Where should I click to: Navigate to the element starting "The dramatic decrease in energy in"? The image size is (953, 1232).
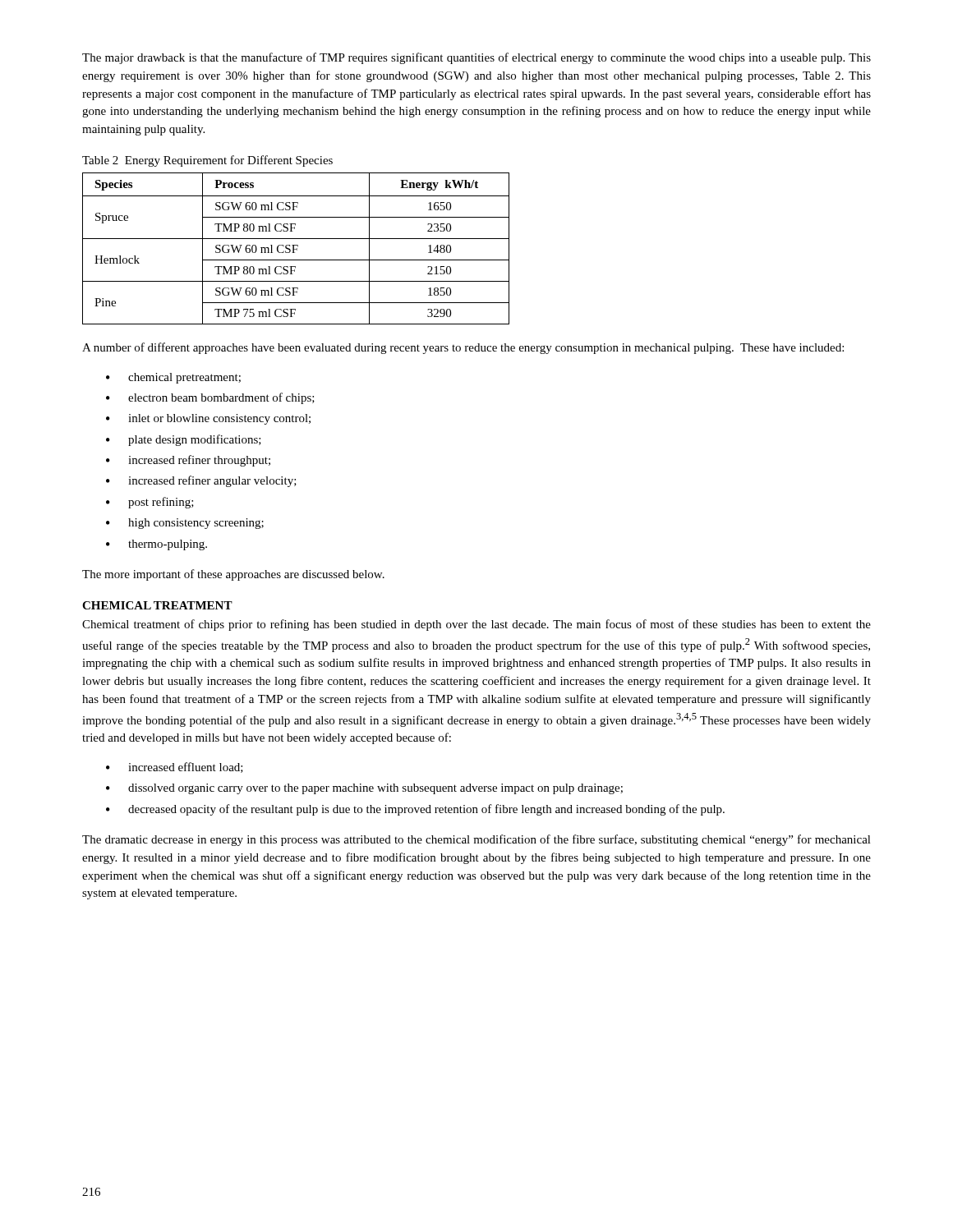(x=476, y=866)
